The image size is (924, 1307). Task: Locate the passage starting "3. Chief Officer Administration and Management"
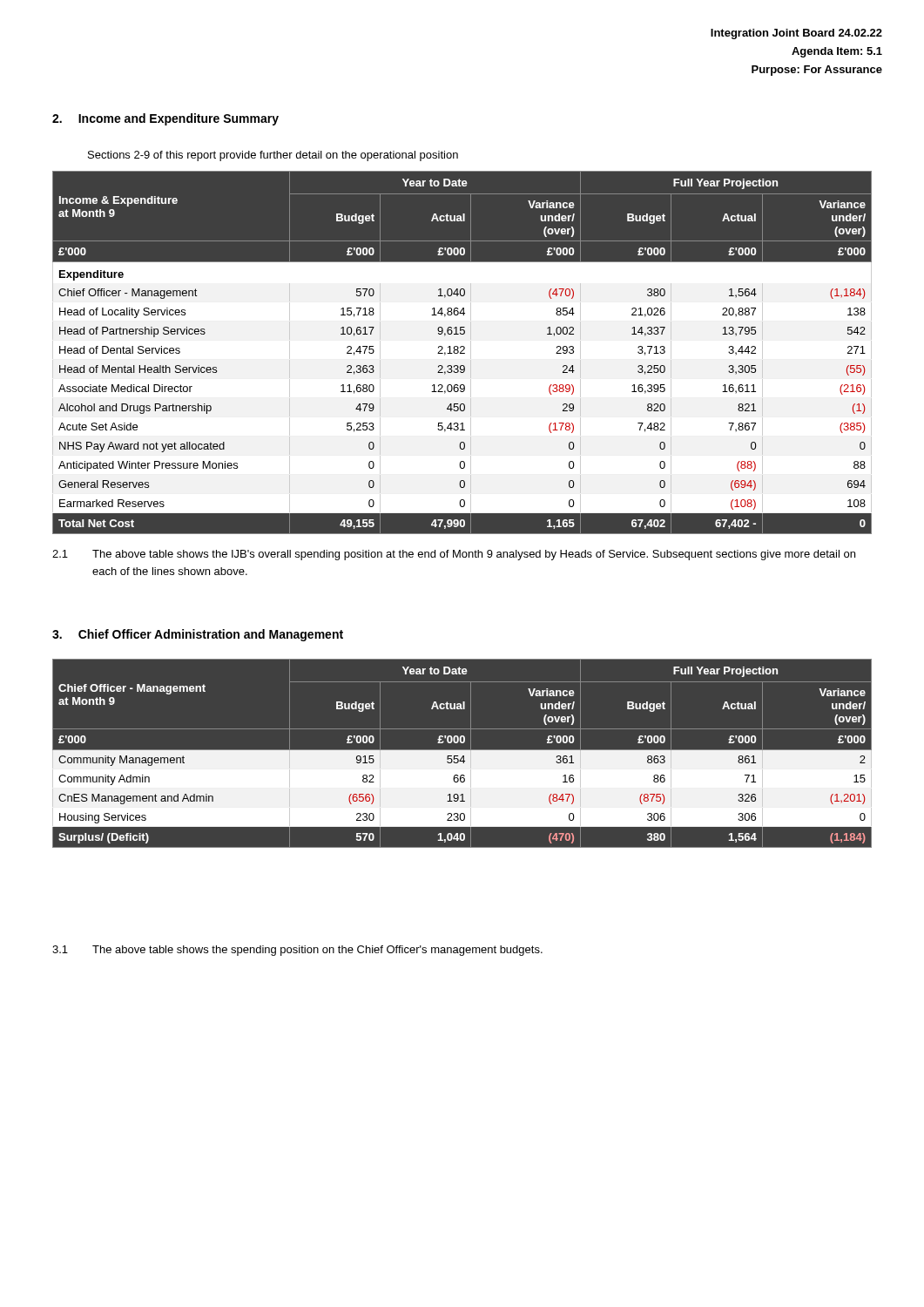click(198, 634)
